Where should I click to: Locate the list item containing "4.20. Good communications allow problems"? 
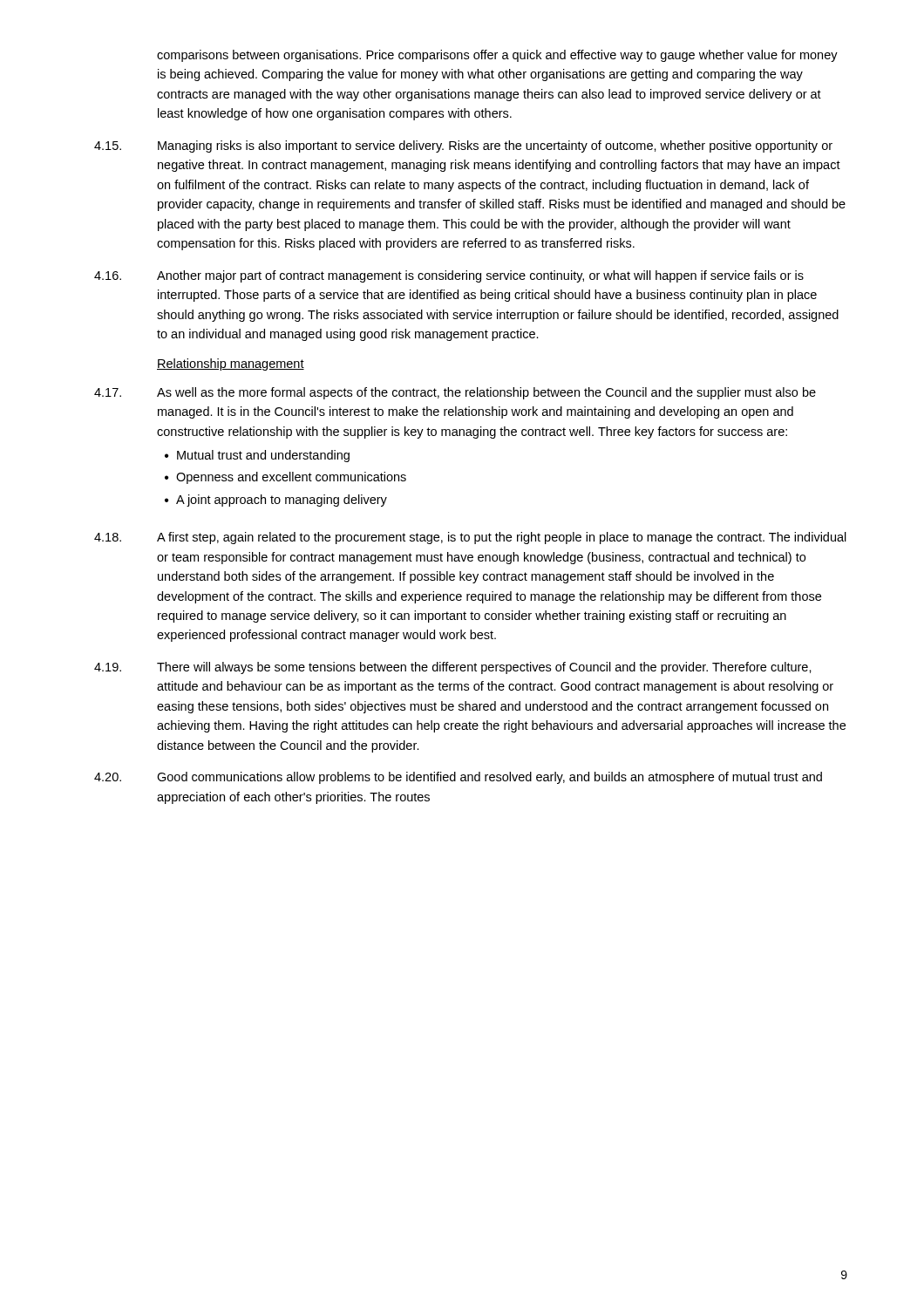tap(471, 787)
